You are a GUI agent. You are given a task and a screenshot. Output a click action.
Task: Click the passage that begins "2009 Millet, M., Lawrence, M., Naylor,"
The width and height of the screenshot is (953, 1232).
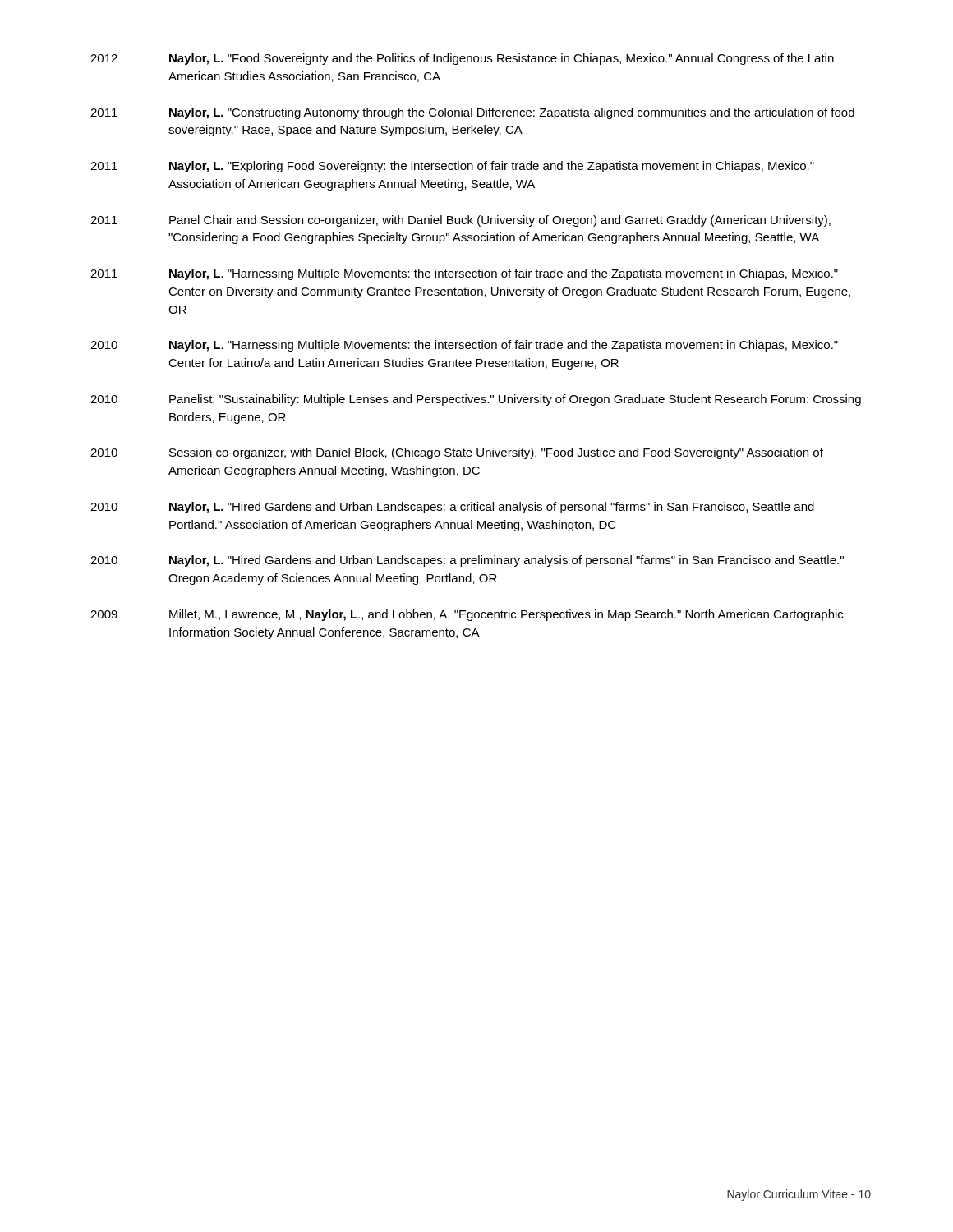481,623
